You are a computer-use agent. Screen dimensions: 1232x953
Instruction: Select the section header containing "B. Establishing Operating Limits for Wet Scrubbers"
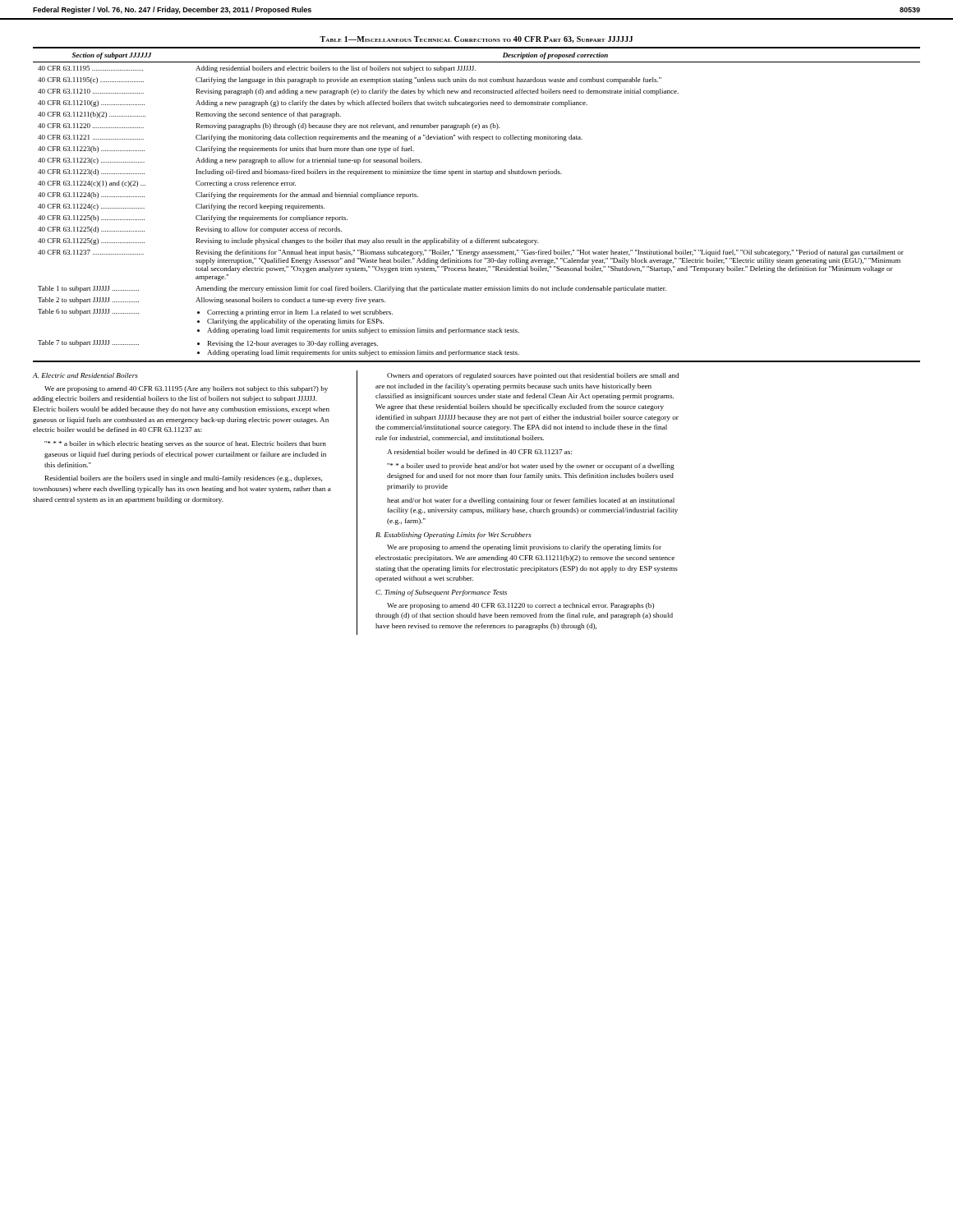click(453, 534)
